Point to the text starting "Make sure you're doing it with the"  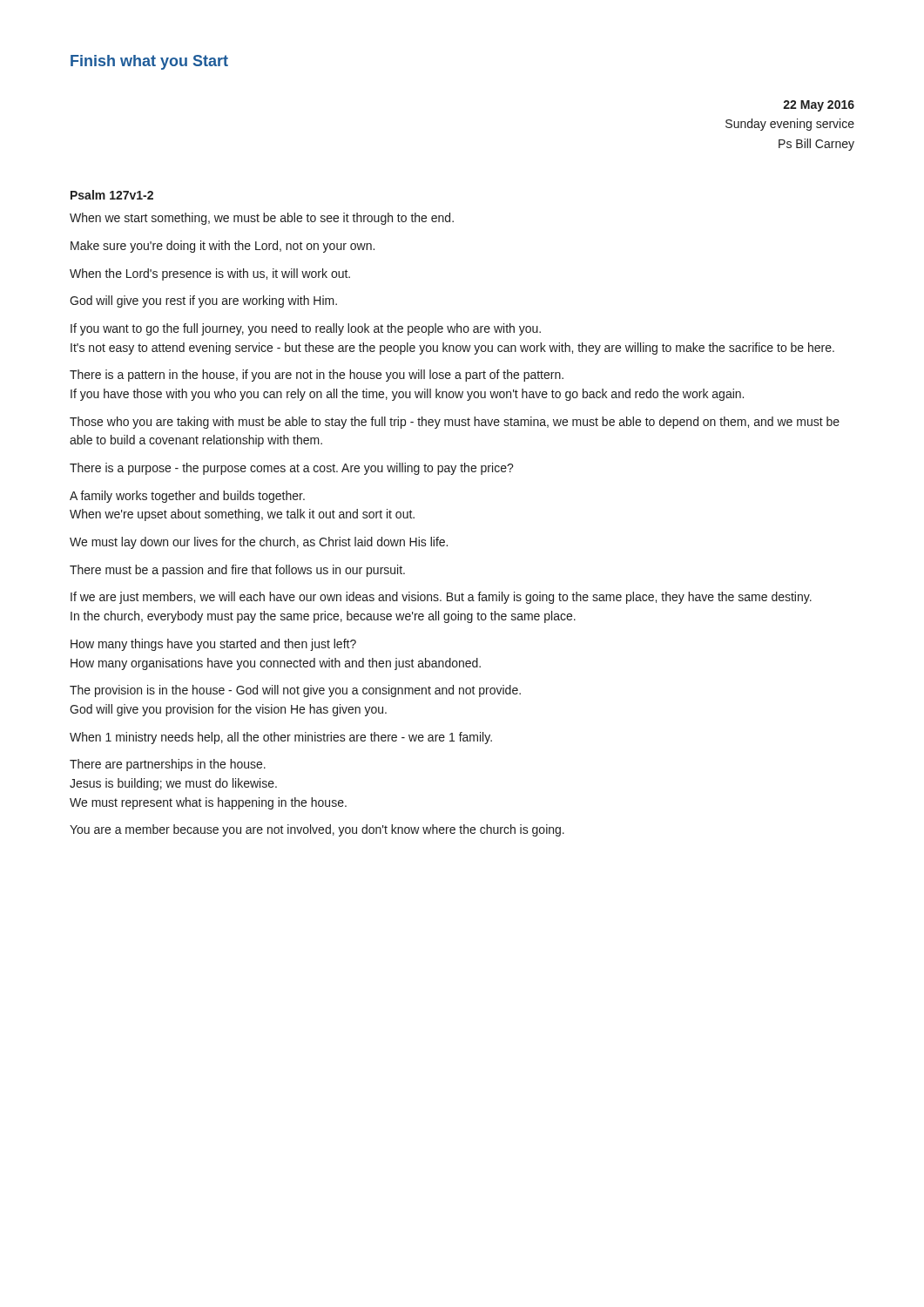223,246
